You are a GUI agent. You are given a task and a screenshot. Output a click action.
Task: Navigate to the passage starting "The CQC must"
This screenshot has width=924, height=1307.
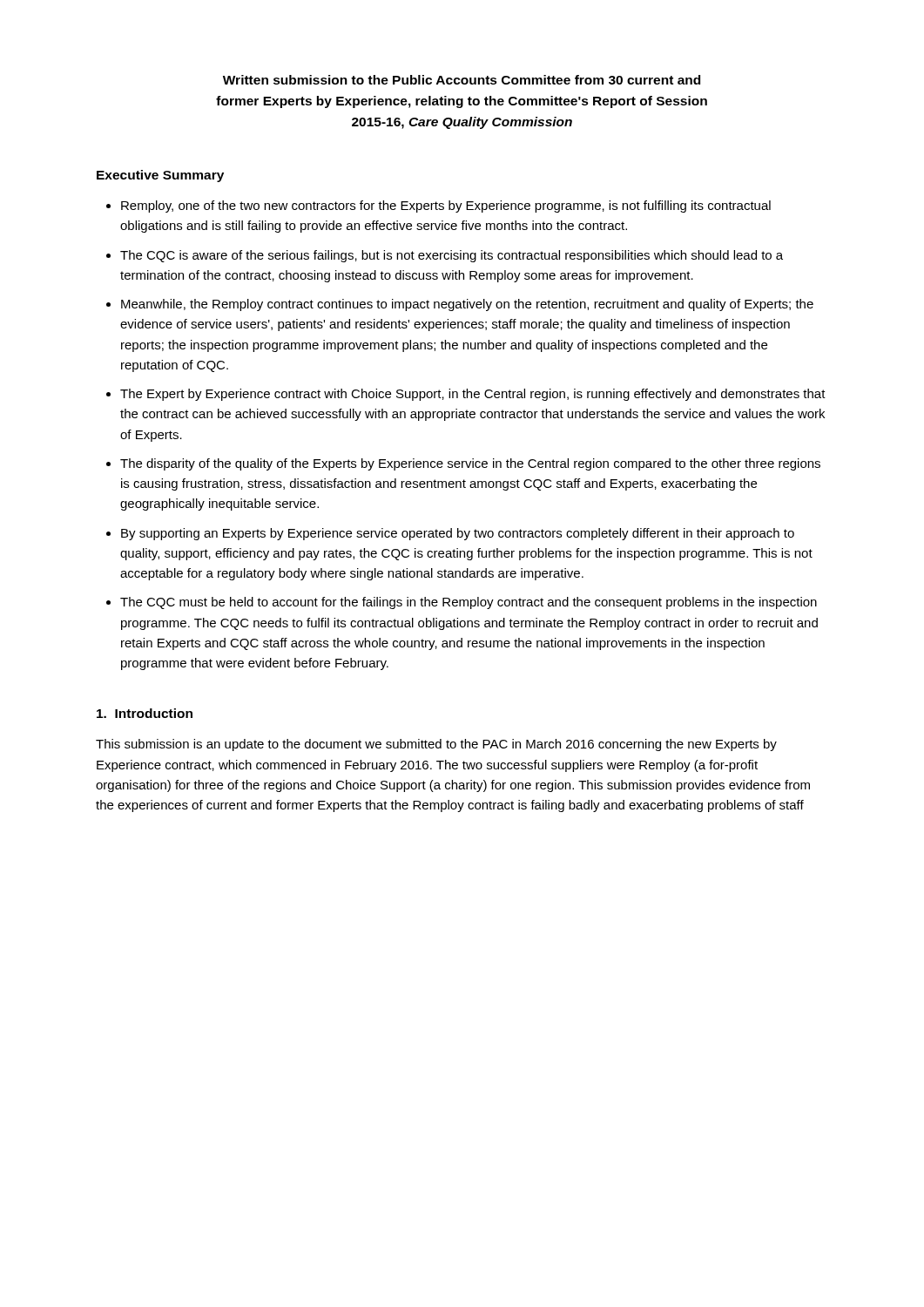[469, 632]
